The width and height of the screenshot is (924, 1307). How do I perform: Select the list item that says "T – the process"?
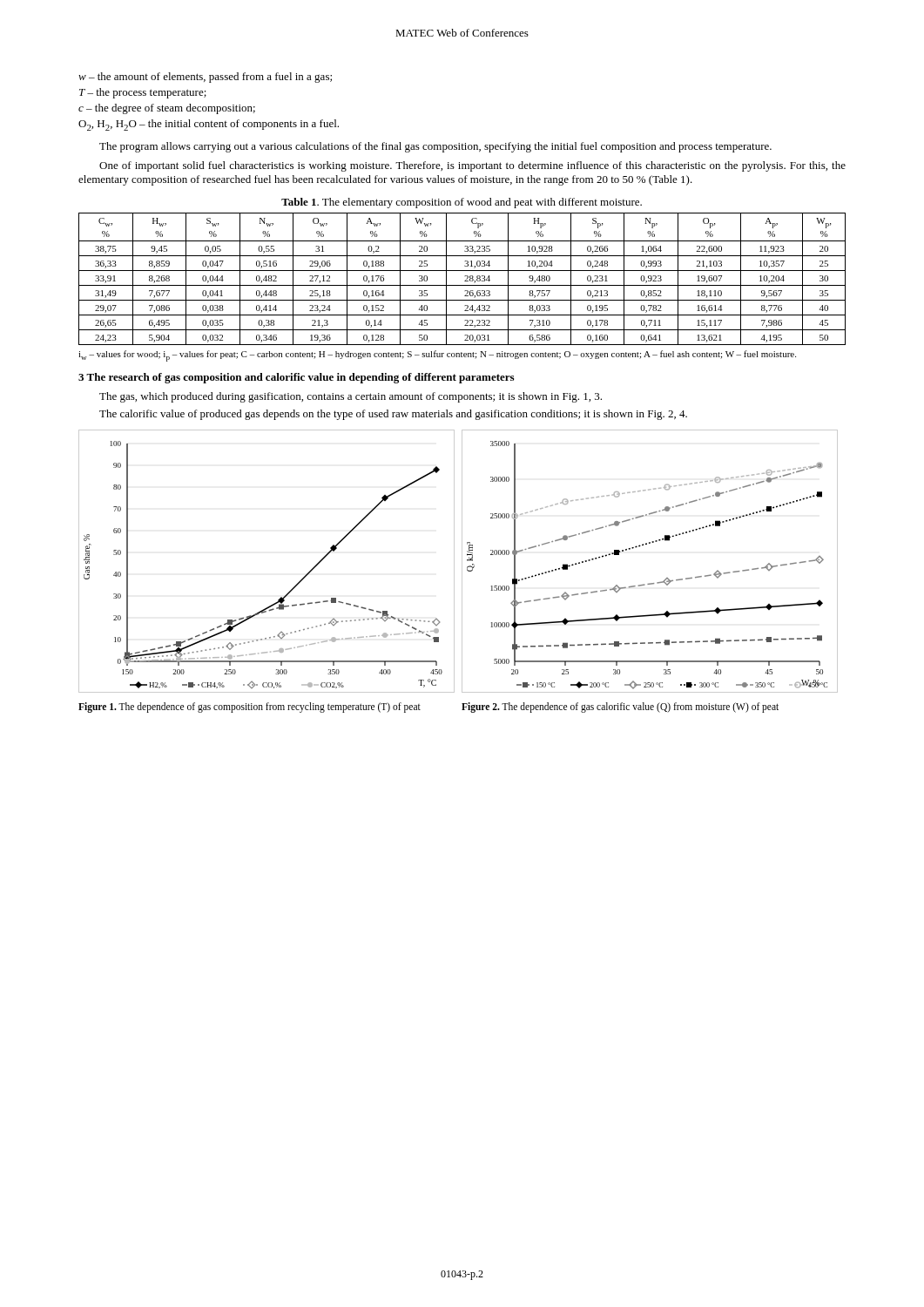(143, 92)
